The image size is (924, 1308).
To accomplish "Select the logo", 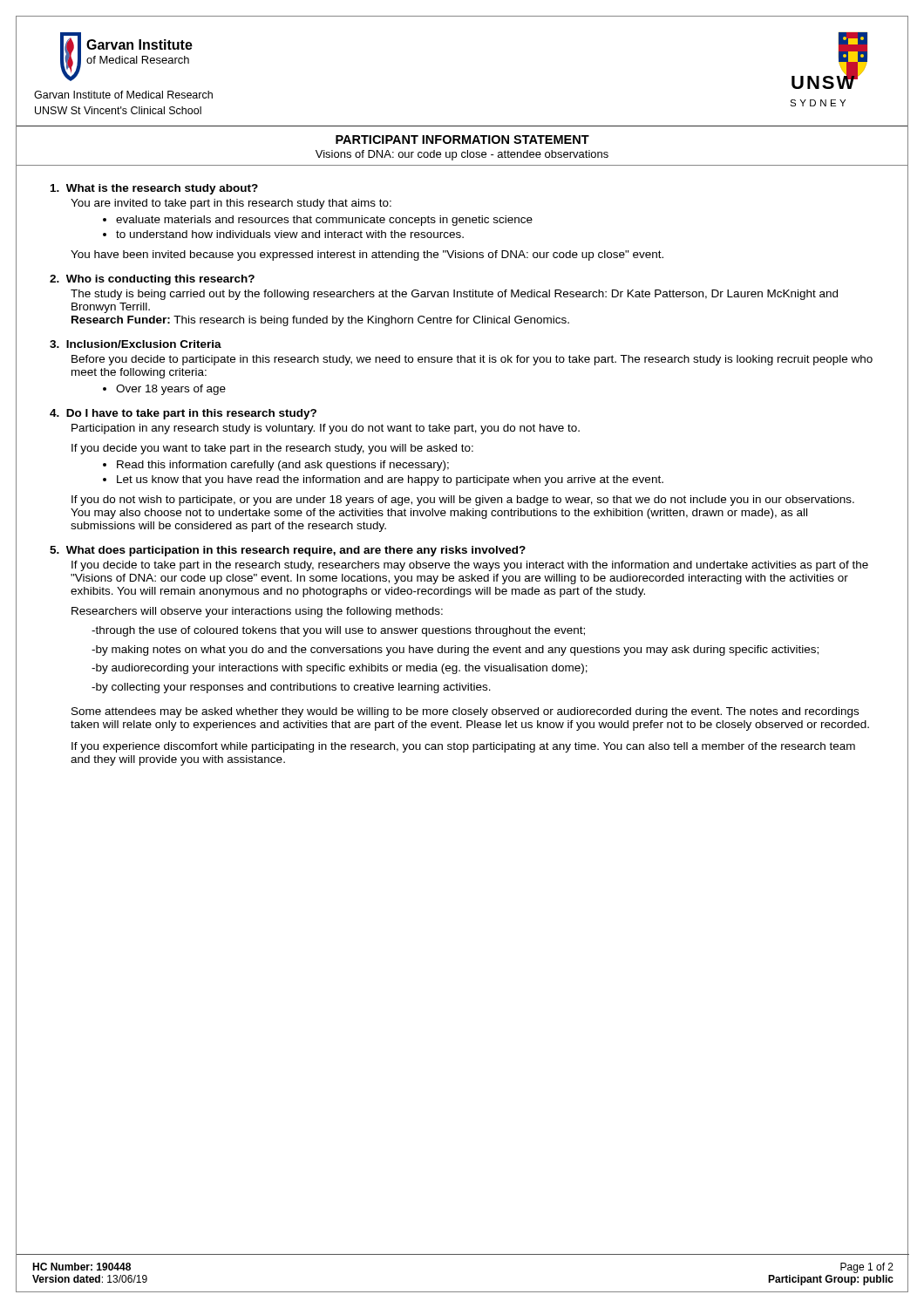I will (839, 73).
